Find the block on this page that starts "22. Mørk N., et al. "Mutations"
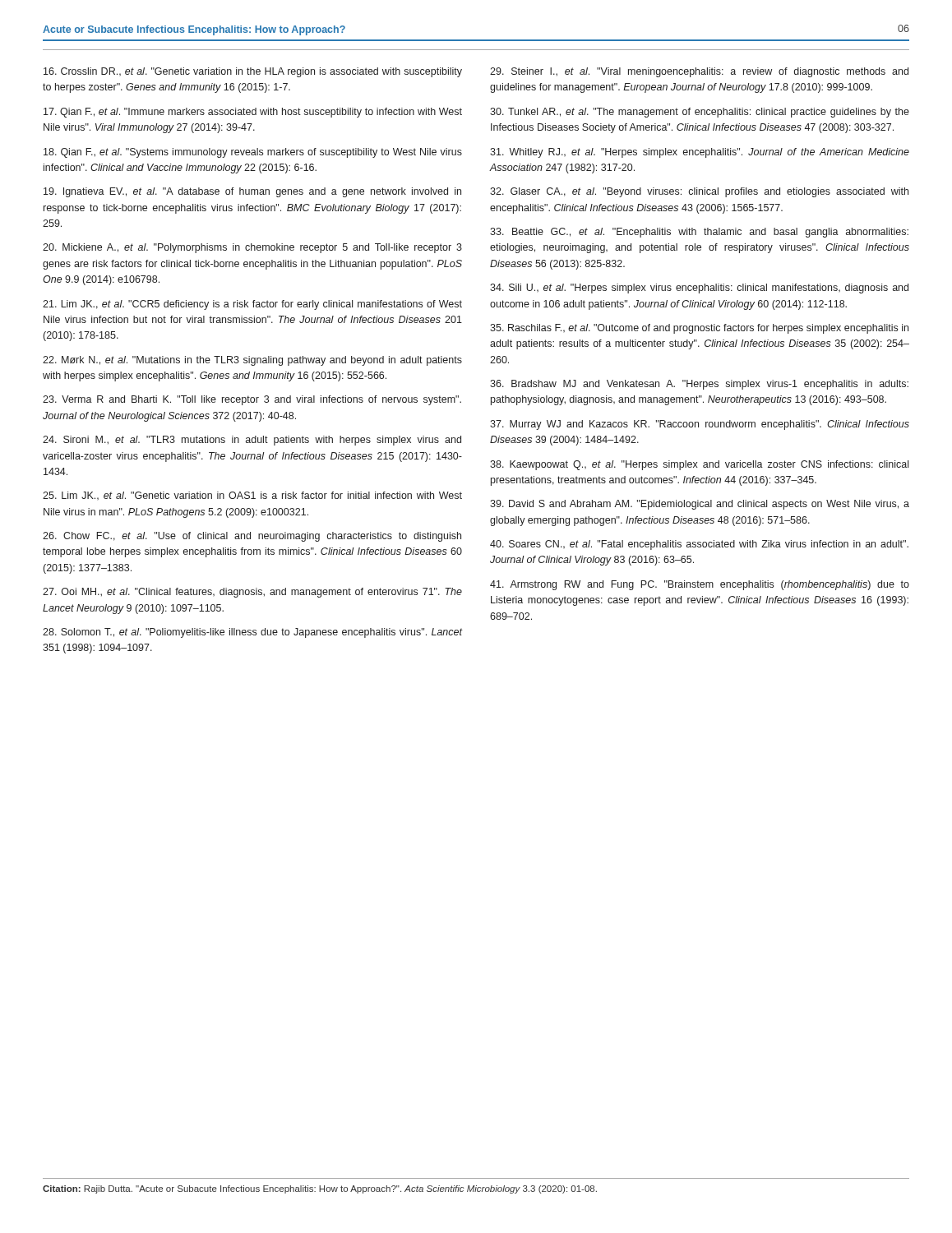This screenshot has height=1233, width=952. [252, 368]
